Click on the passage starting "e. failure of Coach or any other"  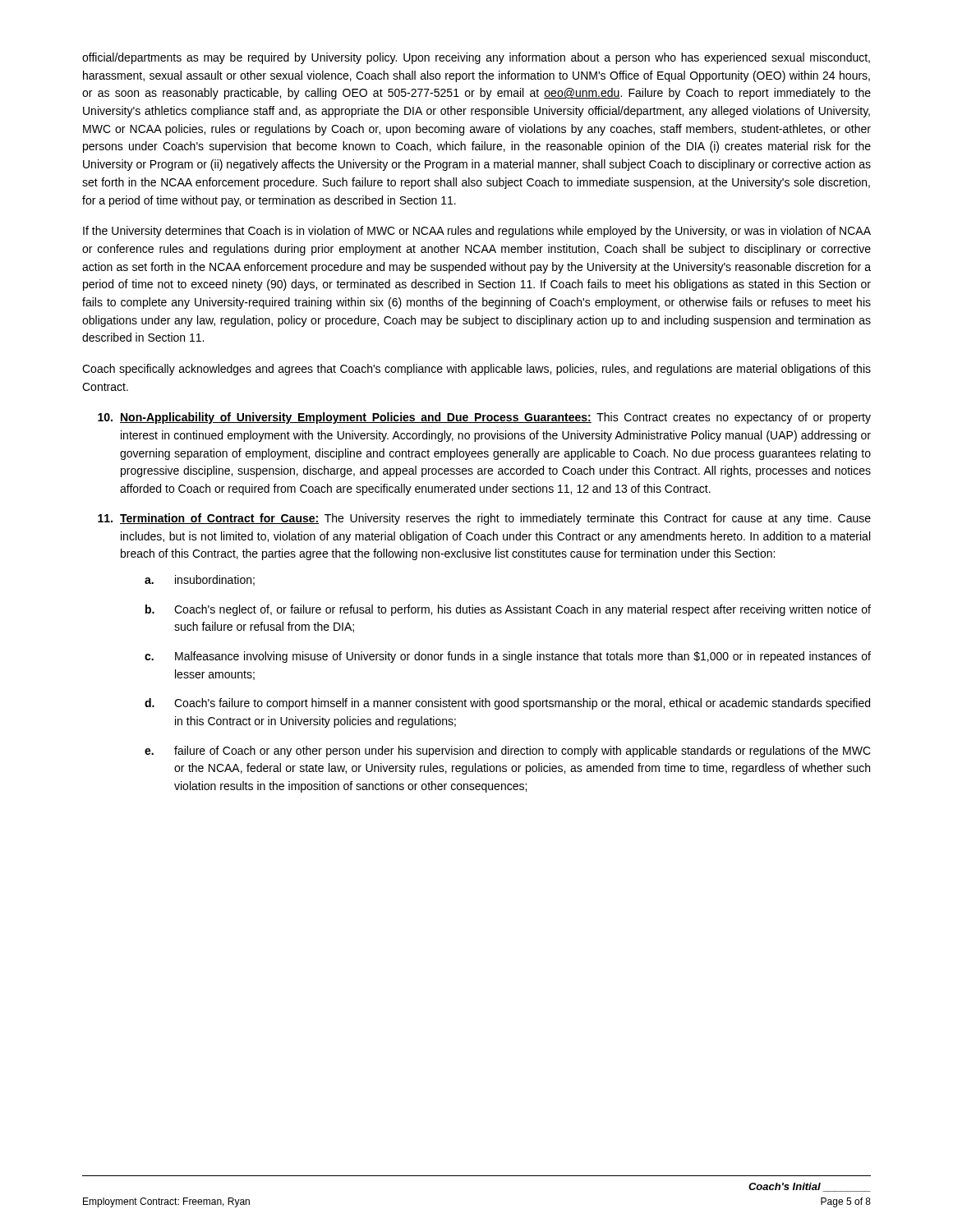[495, 769]
